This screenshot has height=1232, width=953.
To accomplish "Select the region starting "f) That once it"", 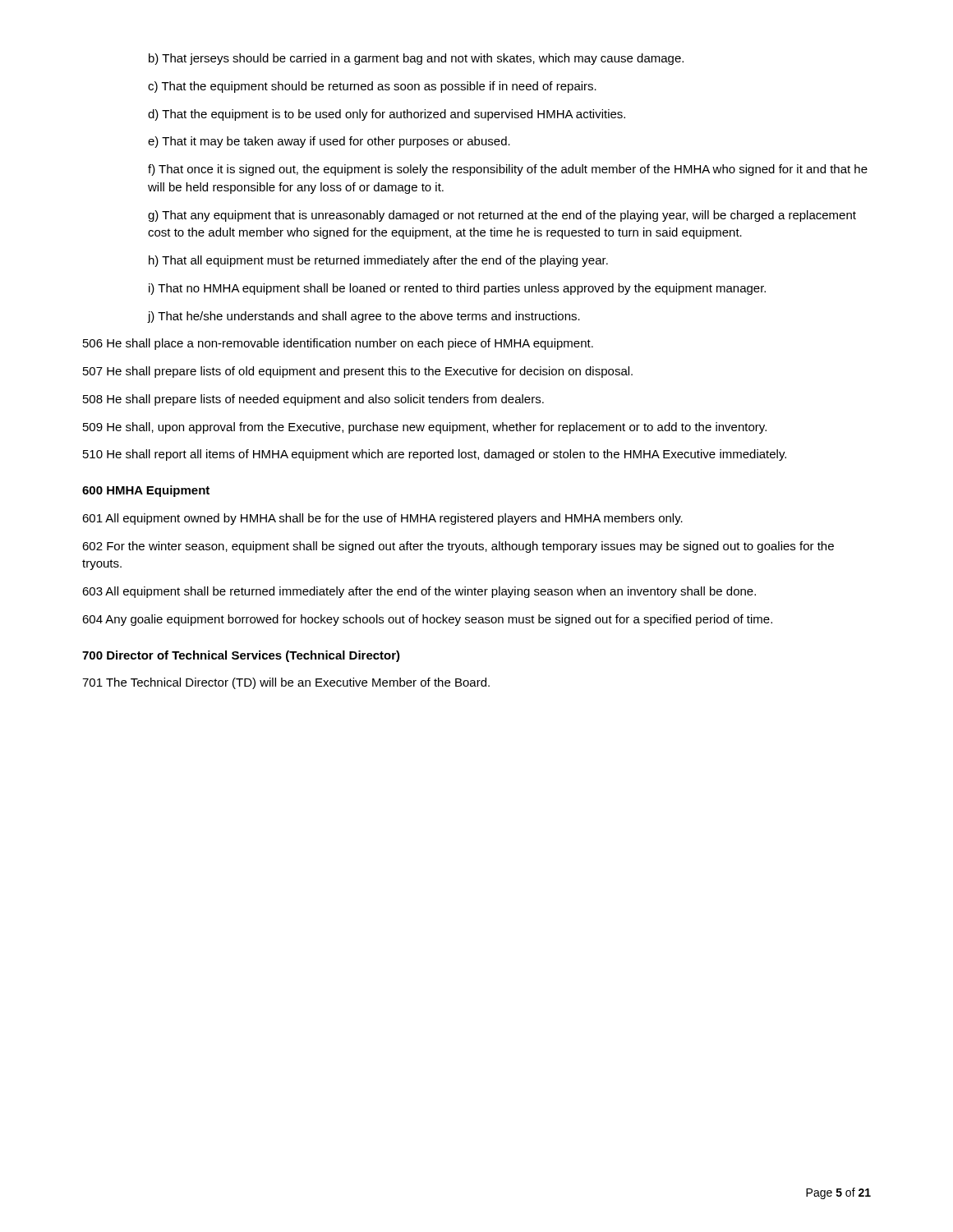I will (508, 178).
